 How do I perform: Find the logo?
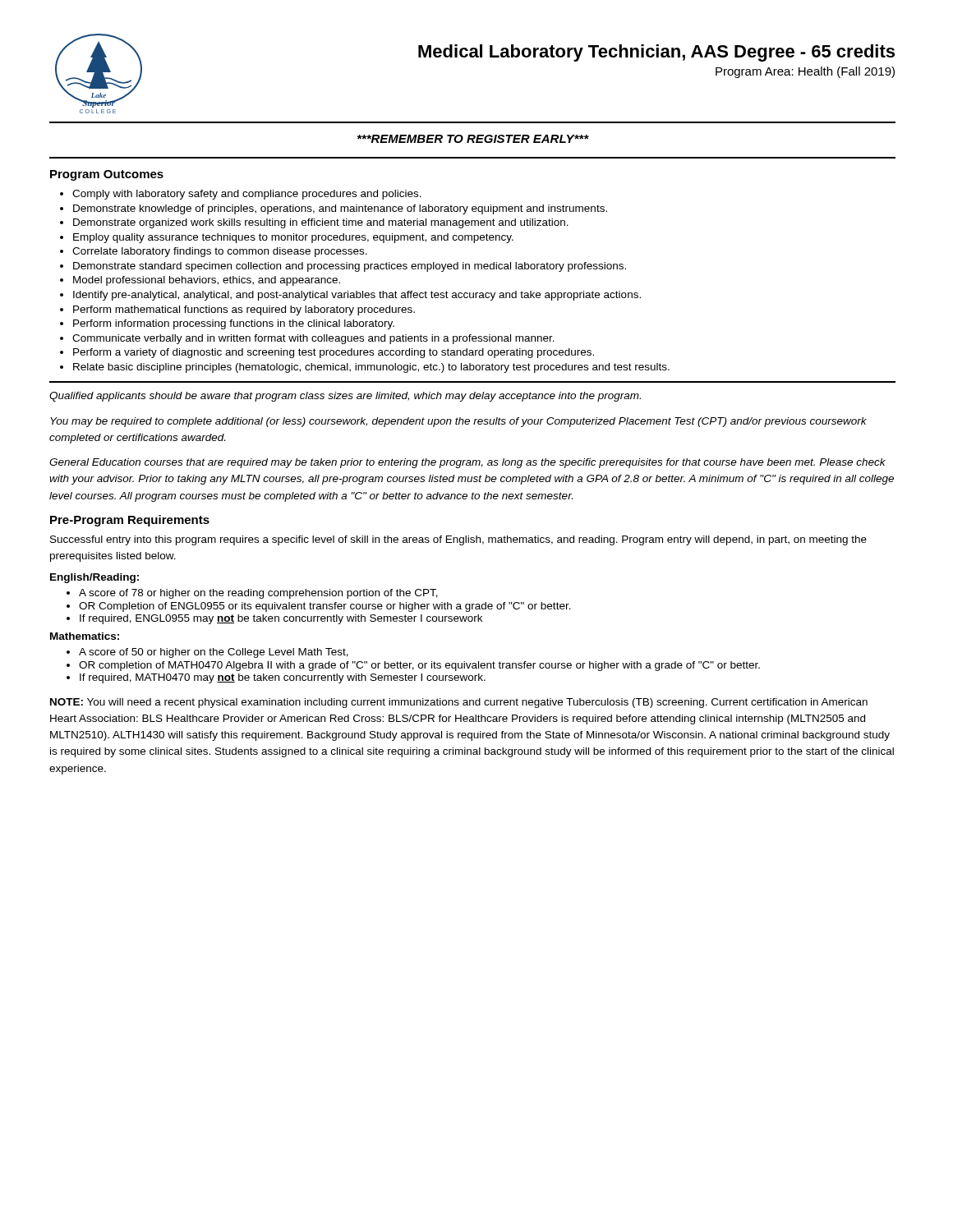tap(103, 74)
